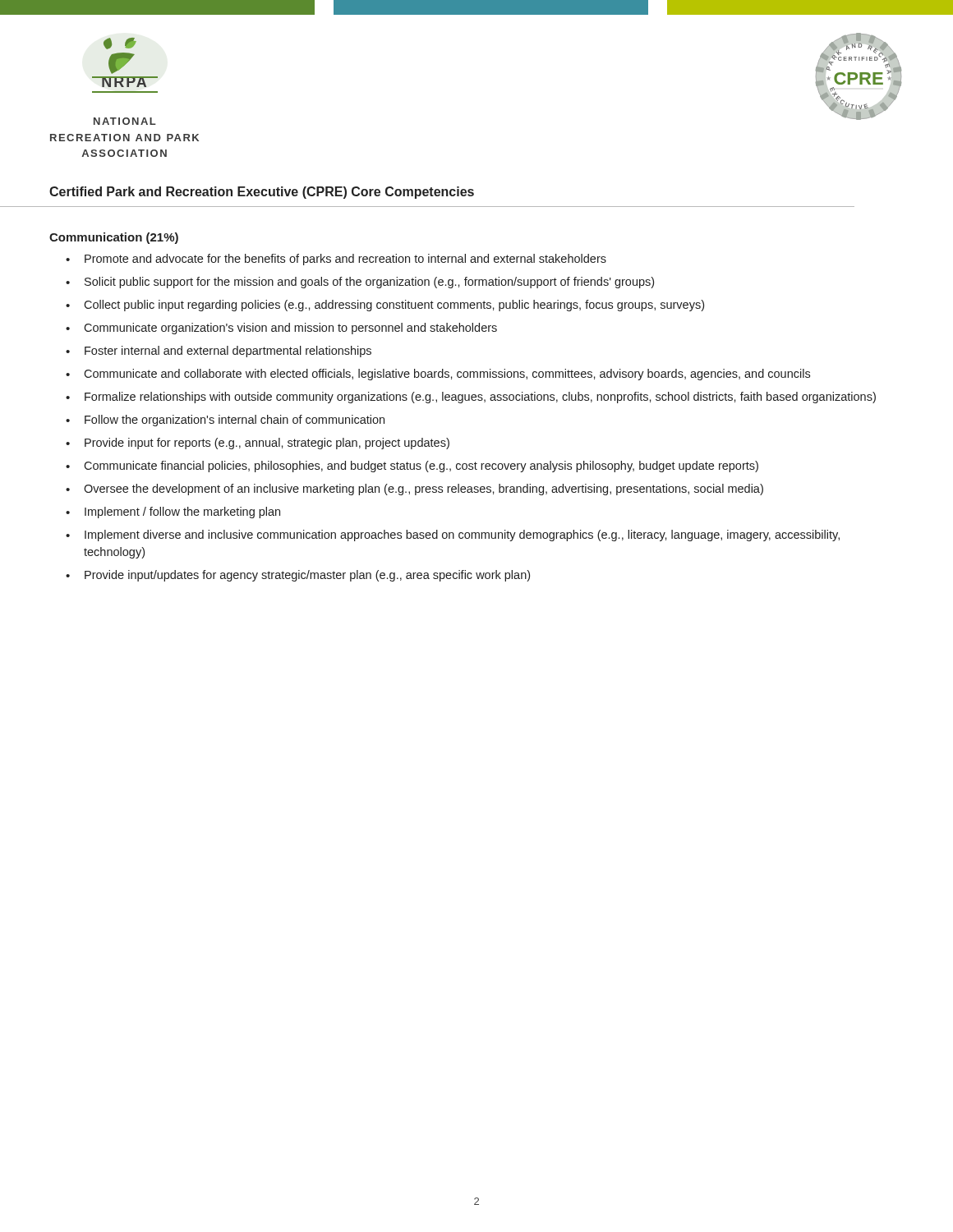The image size is (953, 1232).
Task: Navigate to the text starting "Certified Park and"
Action: coord(262,191)
